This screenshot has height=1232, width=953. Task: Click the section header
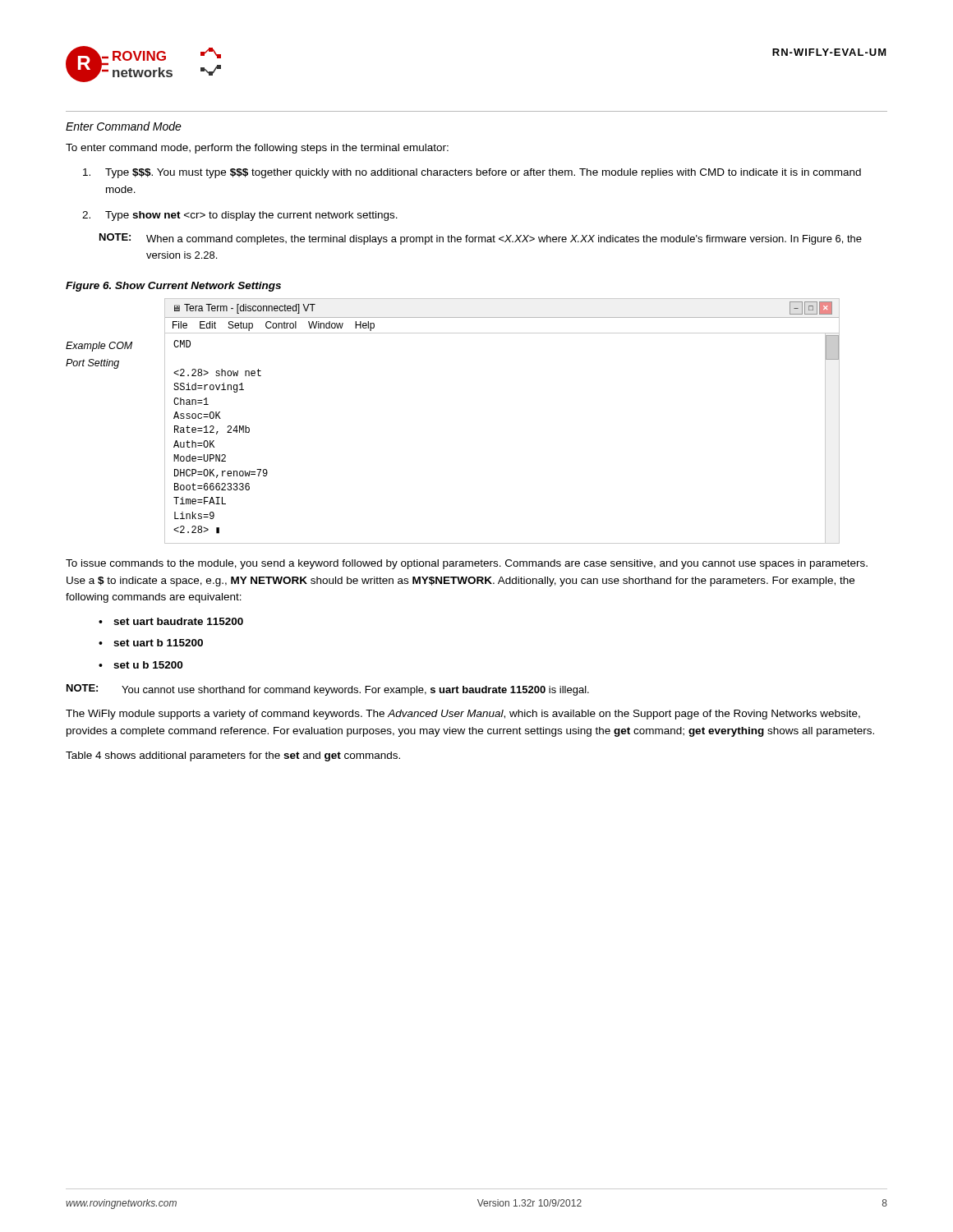[x=124, y=126]
